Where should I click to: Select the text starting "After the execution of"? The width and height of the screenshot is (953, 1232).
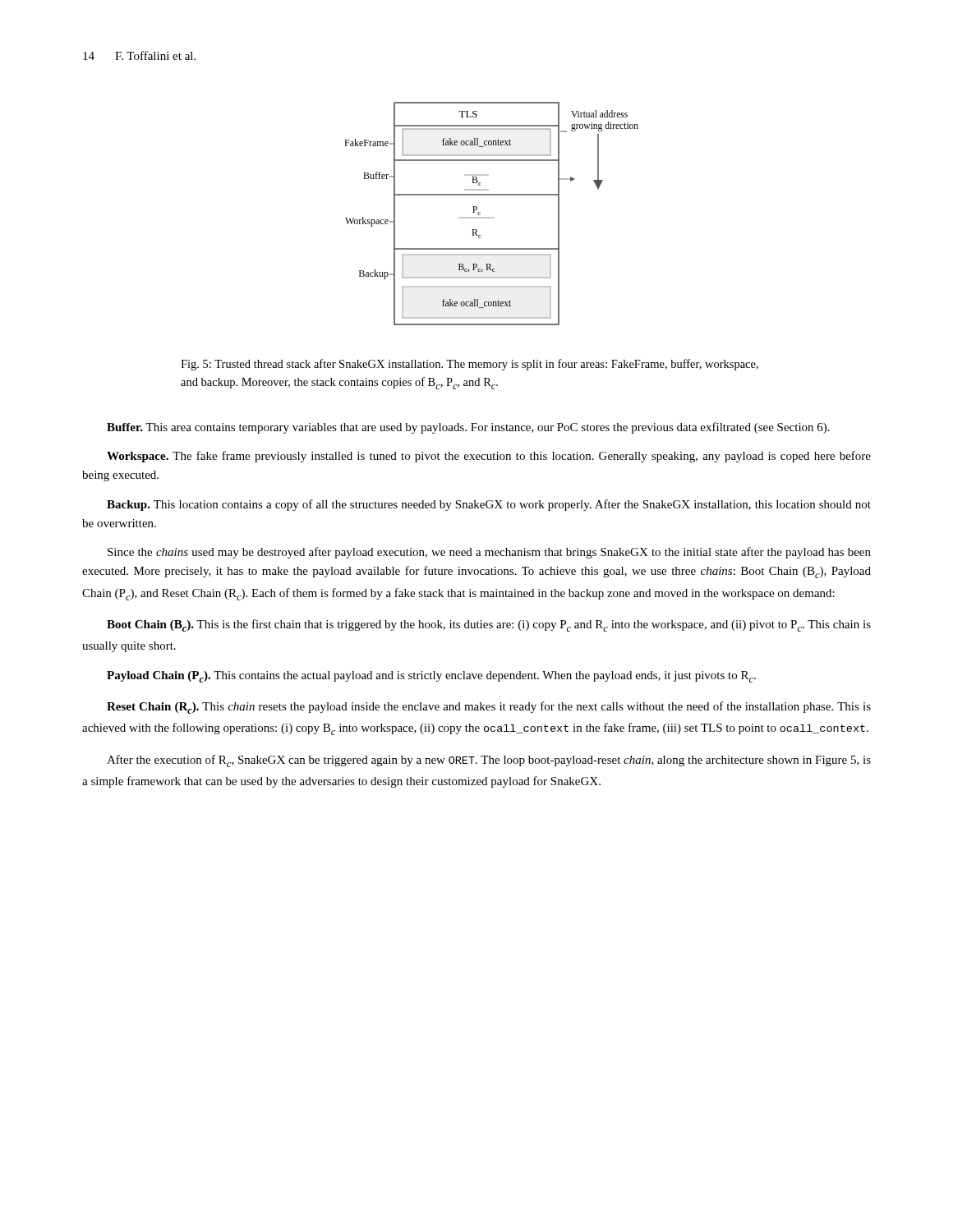pos(476,770)
